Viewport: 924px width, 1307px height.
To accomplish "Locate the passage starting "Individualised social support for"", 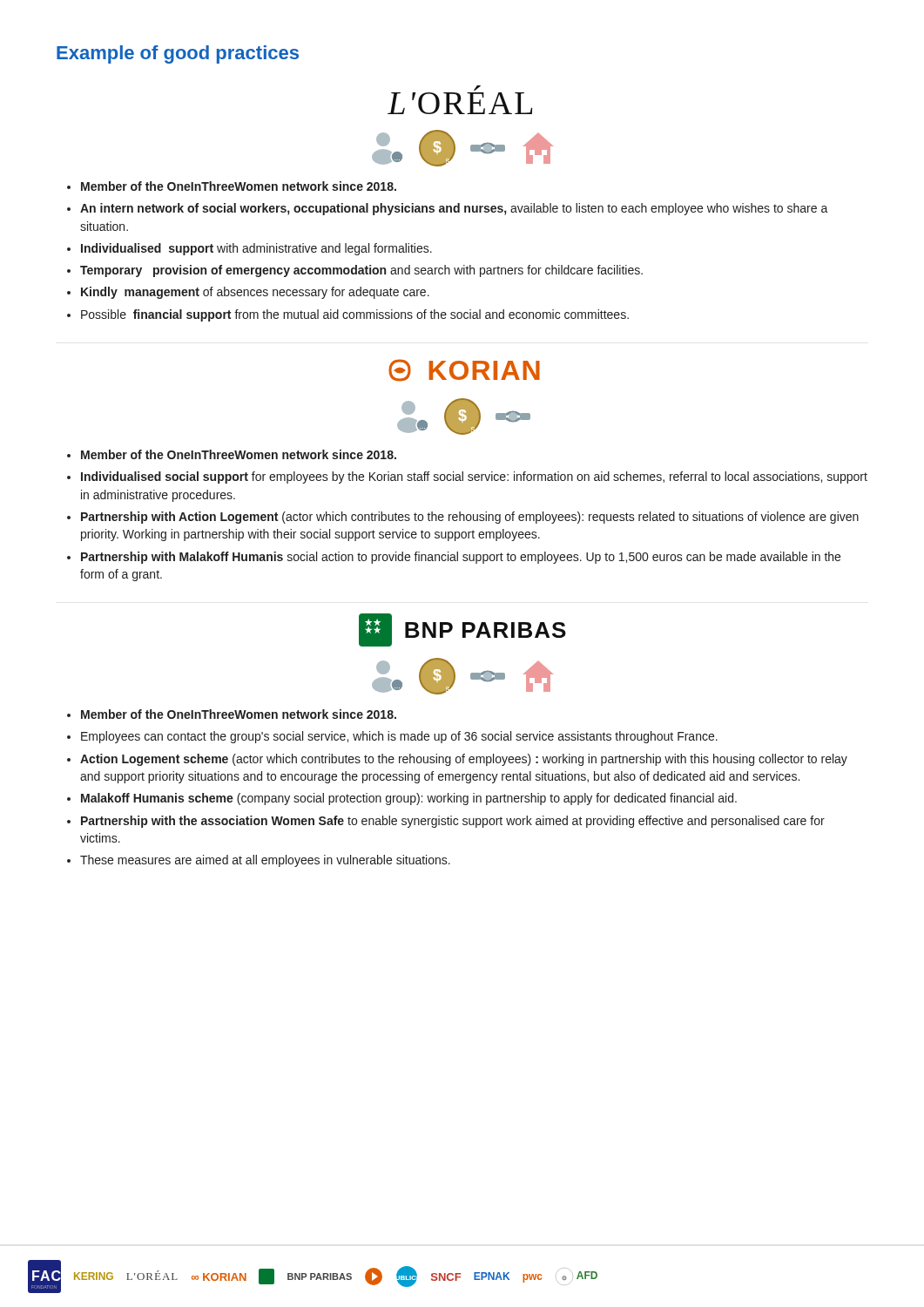I will click(x=462, y=486).
